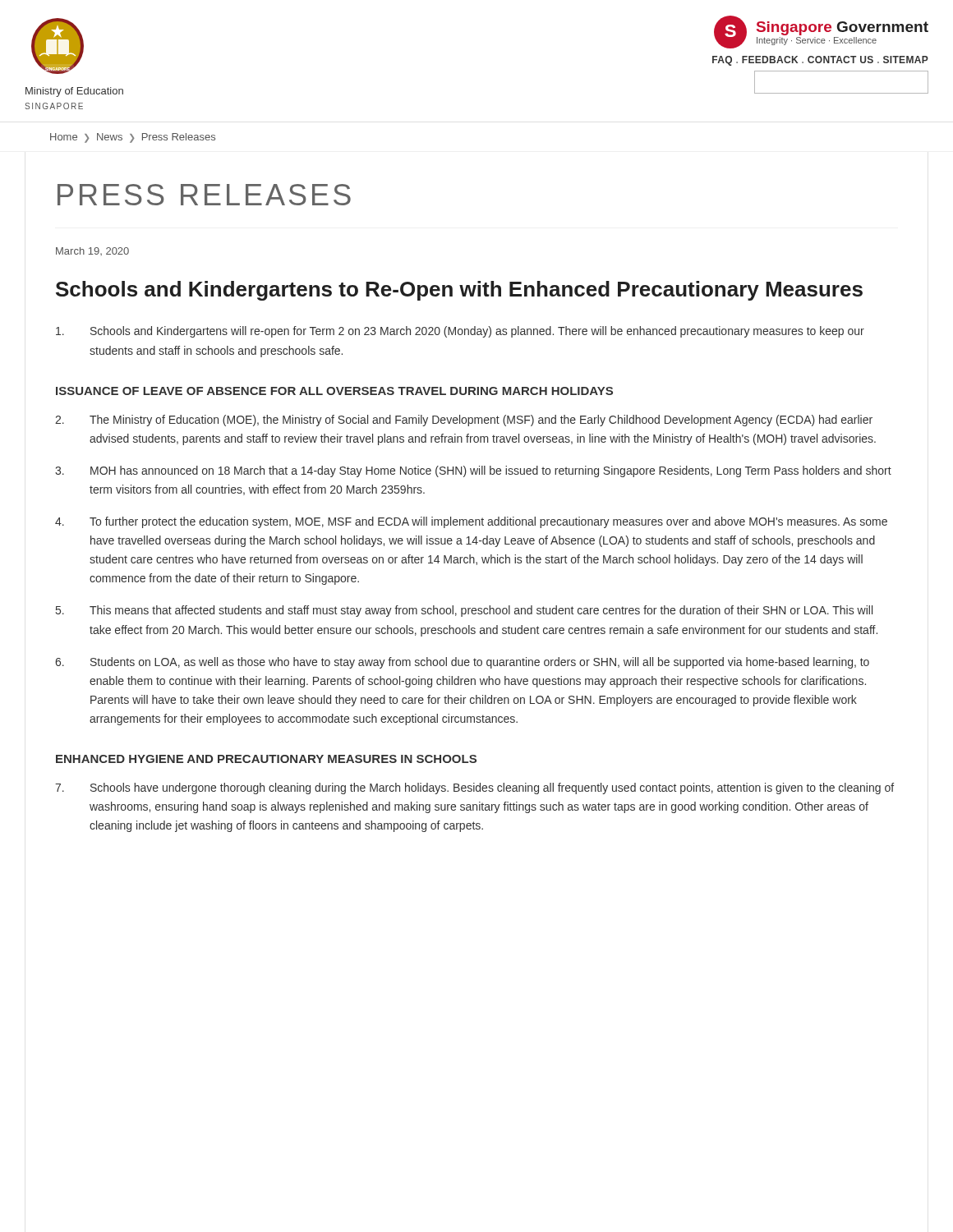Viewport: 953px width, 1232px height.
Task: Locate the block of text that opens with "Students on LOA, as well as"
Action: pyautogui.click(x=476, y=691)
